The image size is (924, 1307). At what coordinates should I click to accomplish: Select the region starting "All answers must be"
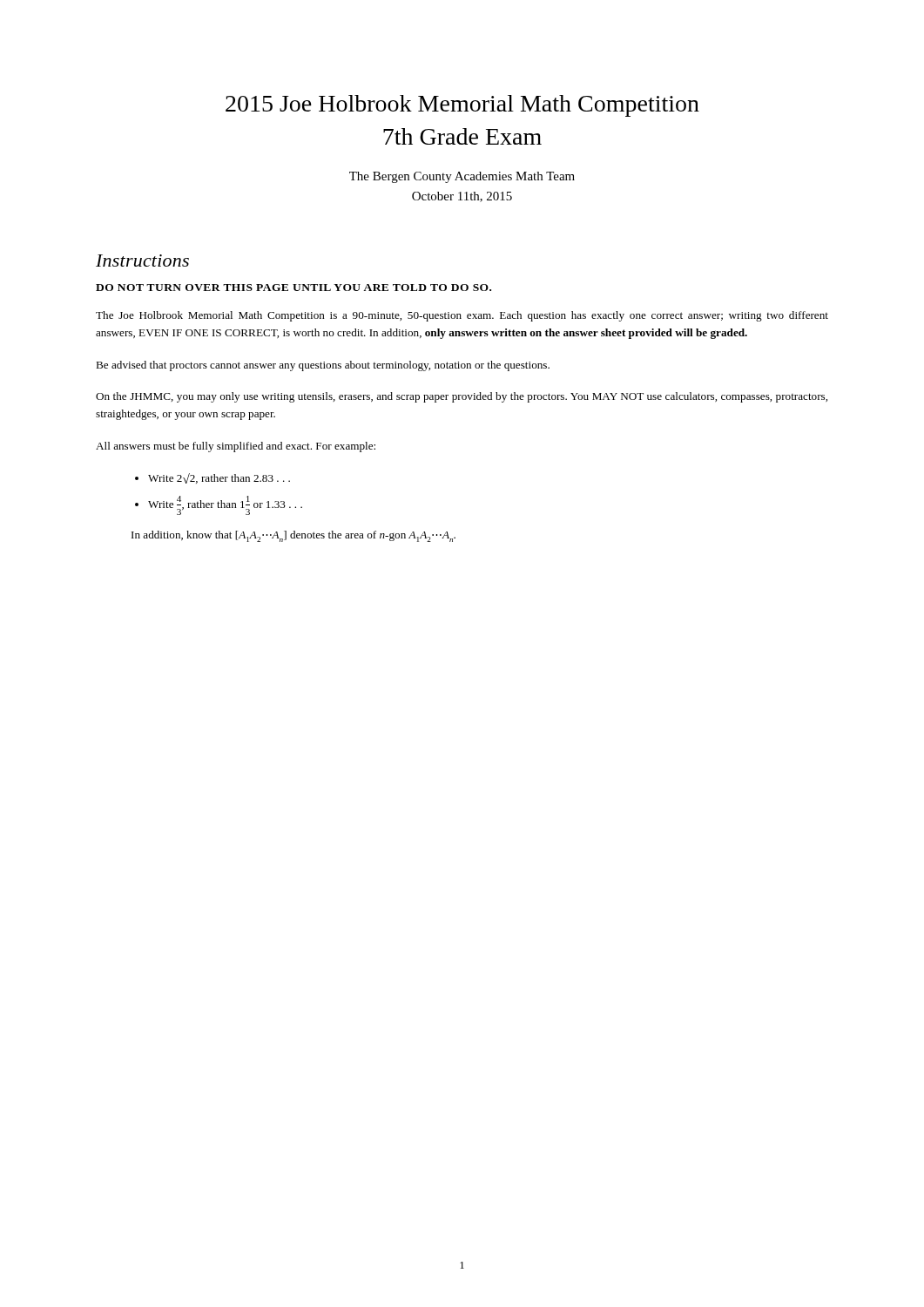pyautogui.click(x=236, y=446)
